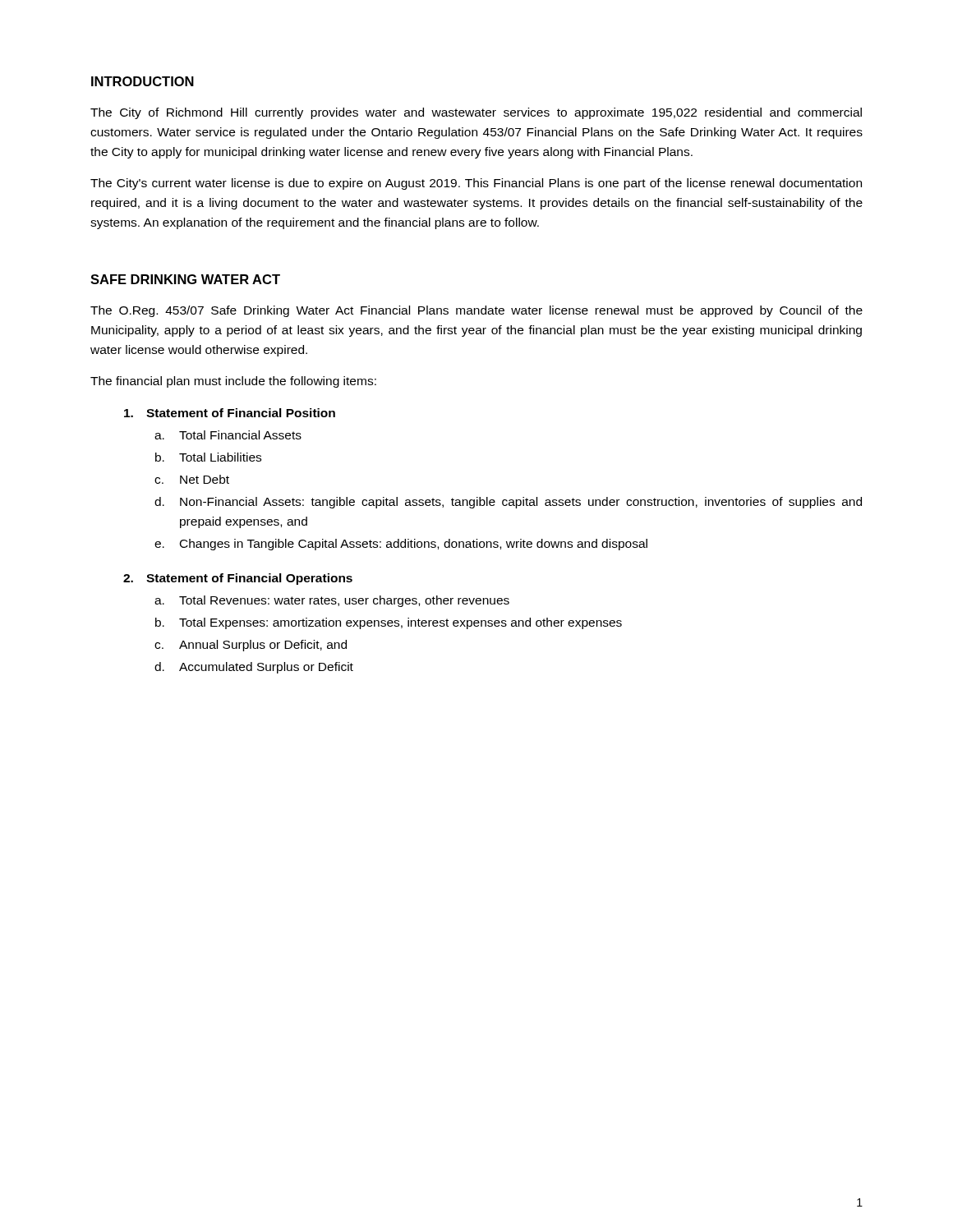Navigate to the passage starting "SAFE DRINKING WATER ACT"
This screenshot has width=953, height=1232.
[185, 279]
